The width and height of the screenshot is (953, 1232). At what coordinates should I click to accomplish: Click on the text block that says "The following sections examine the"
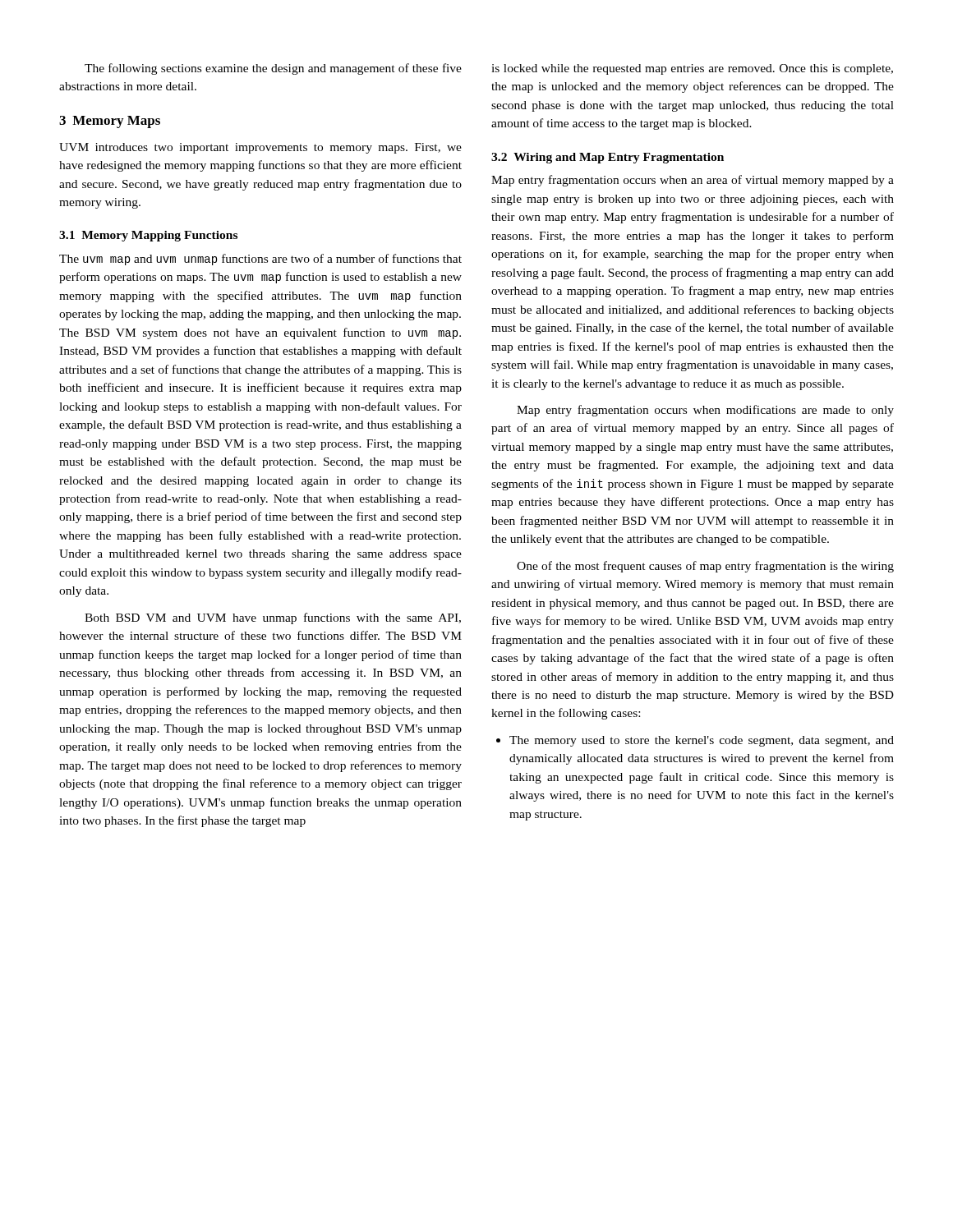click(260, 77)
